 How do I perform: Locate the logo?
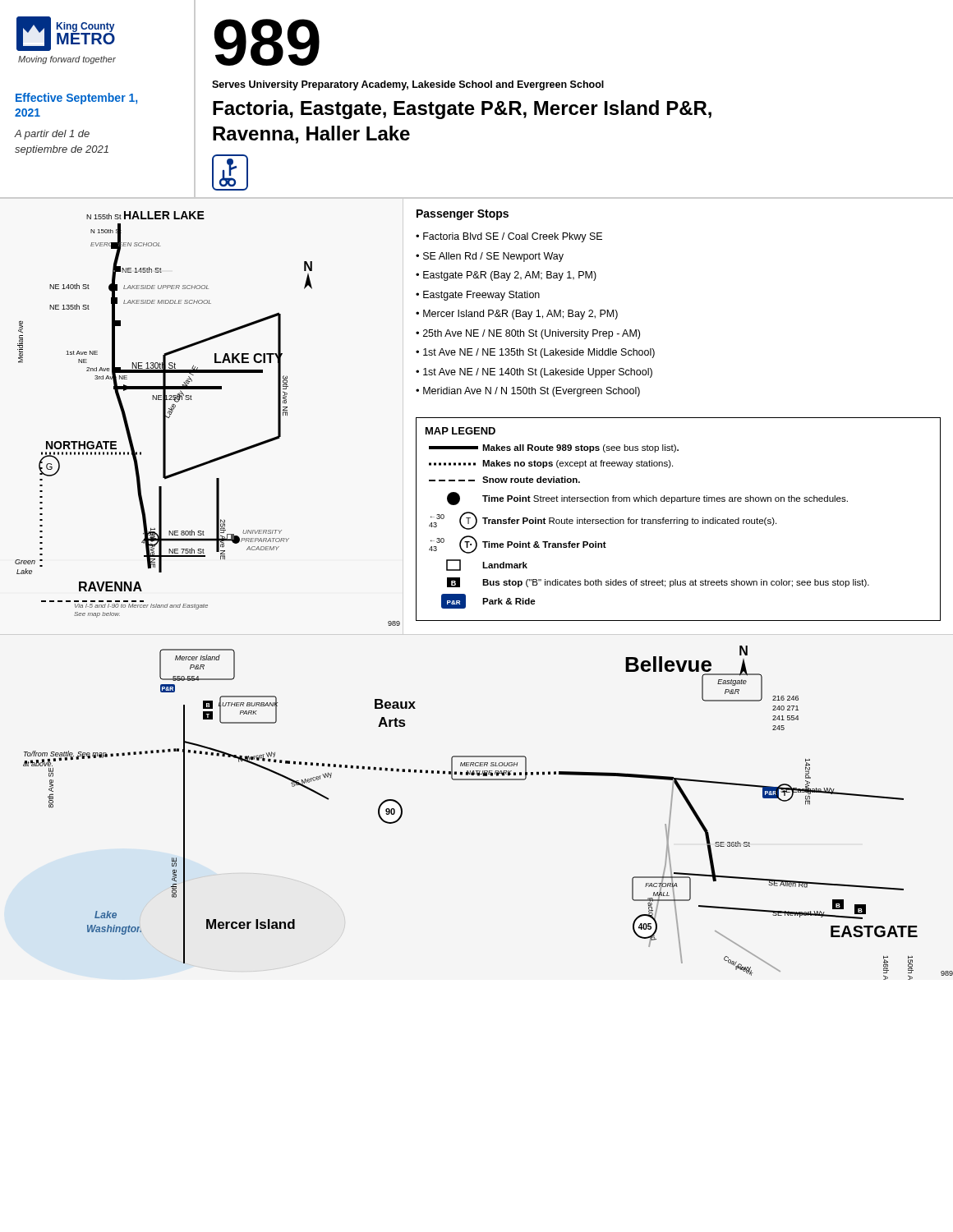97,45
